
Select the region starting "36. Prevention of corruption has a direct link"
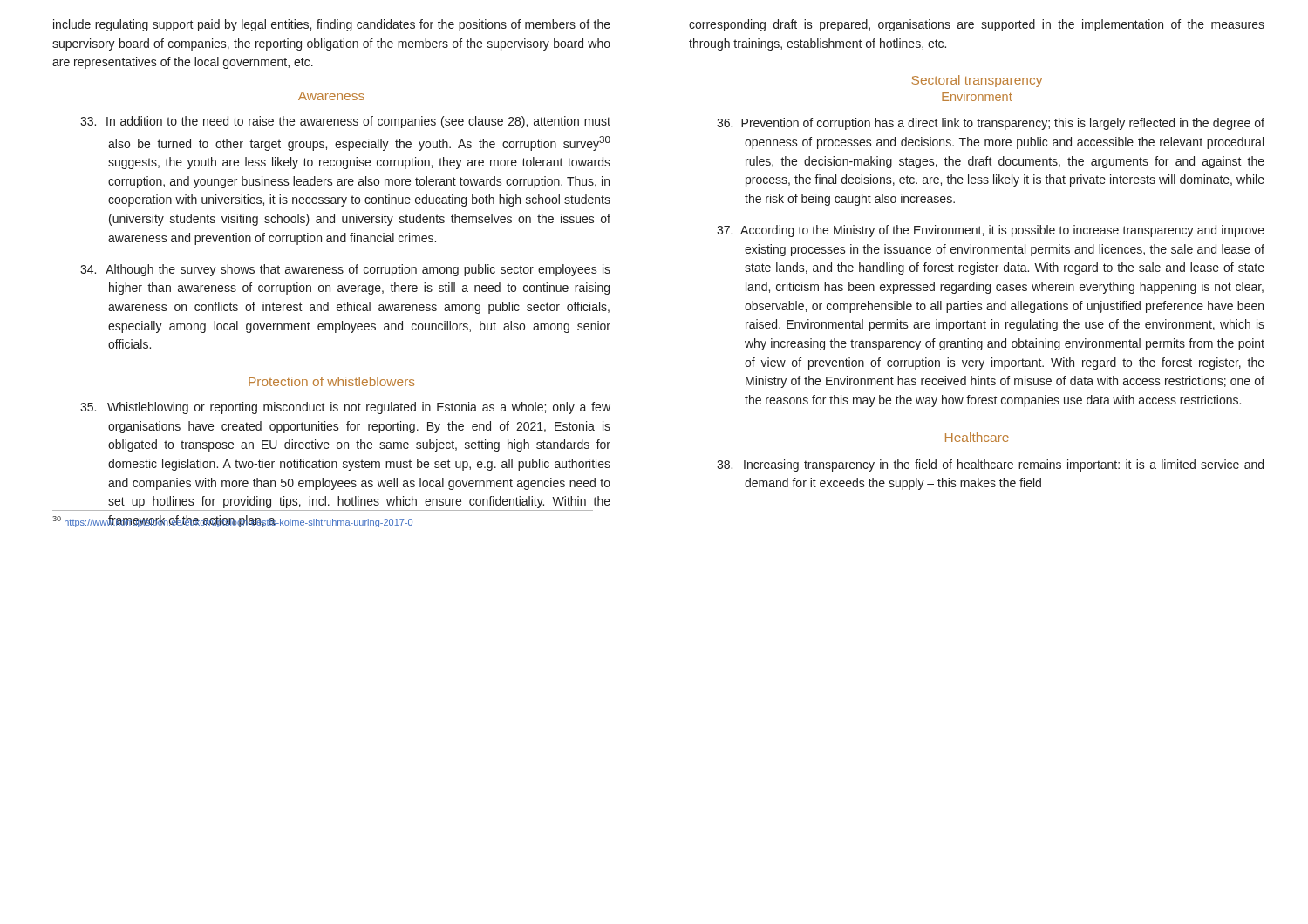coord(991,162)
